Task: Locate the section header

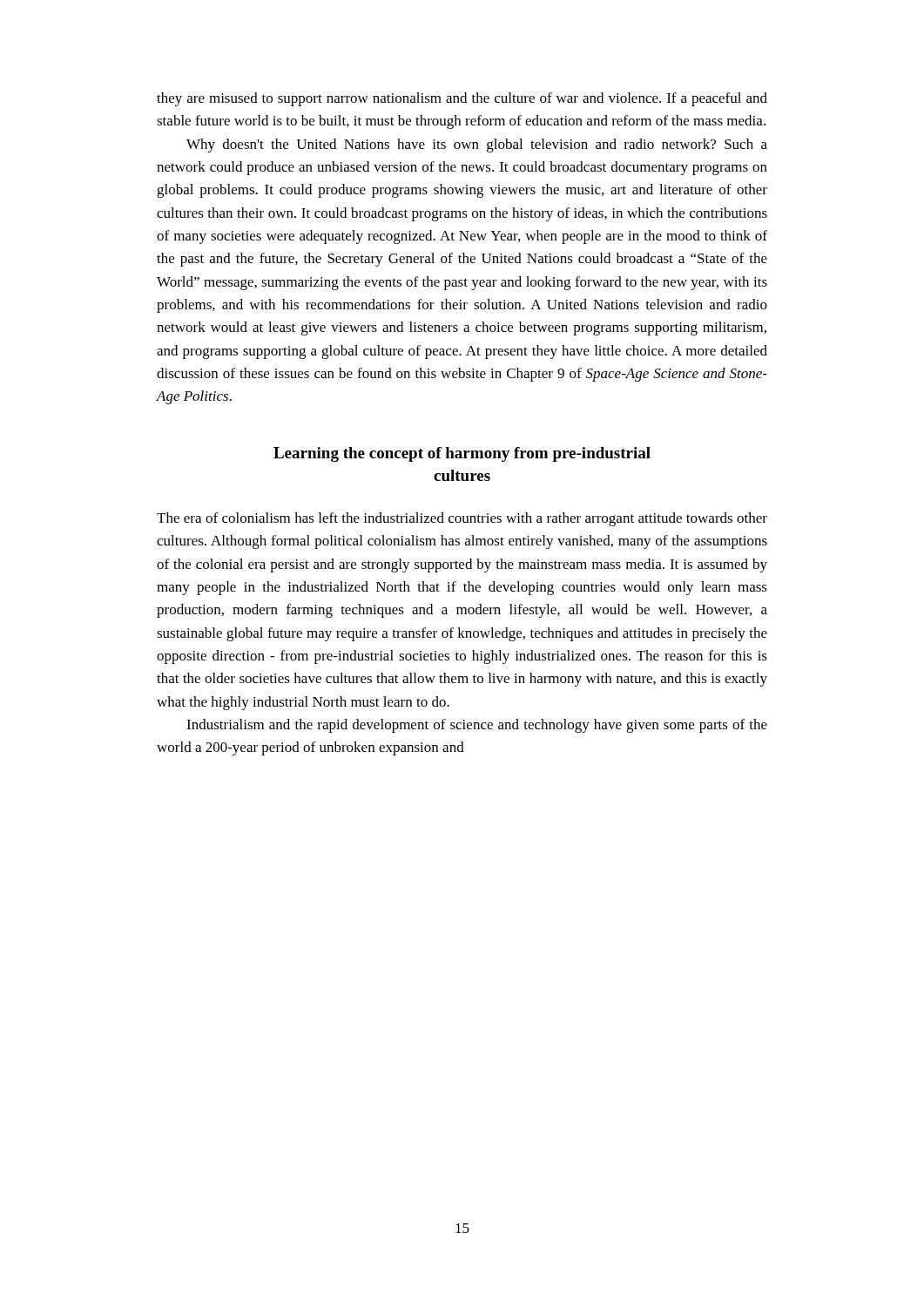Action: 462,464
